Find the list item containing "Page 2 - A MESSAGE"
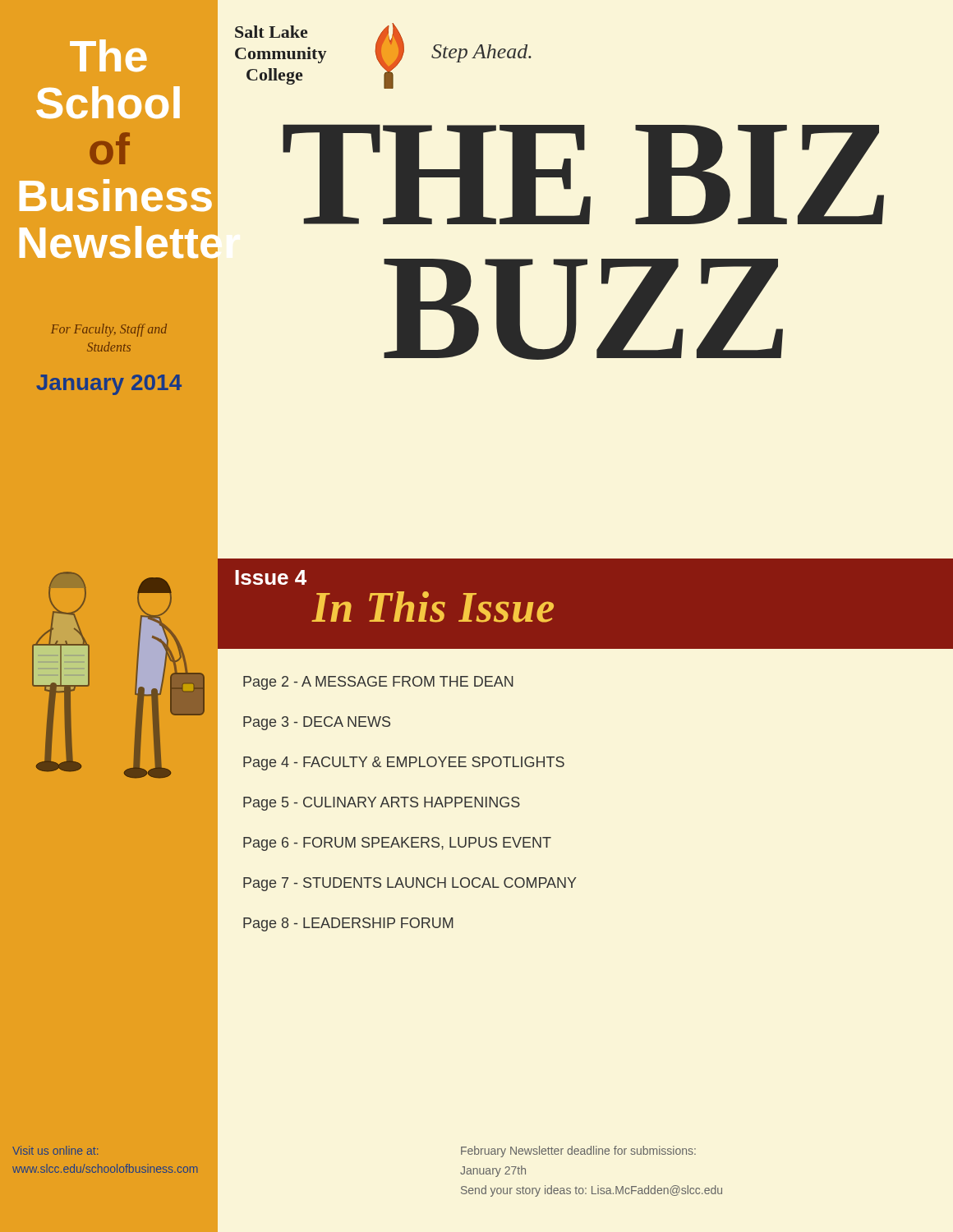This screenshot has height=1232, width=953. click(x=378, y=682)
